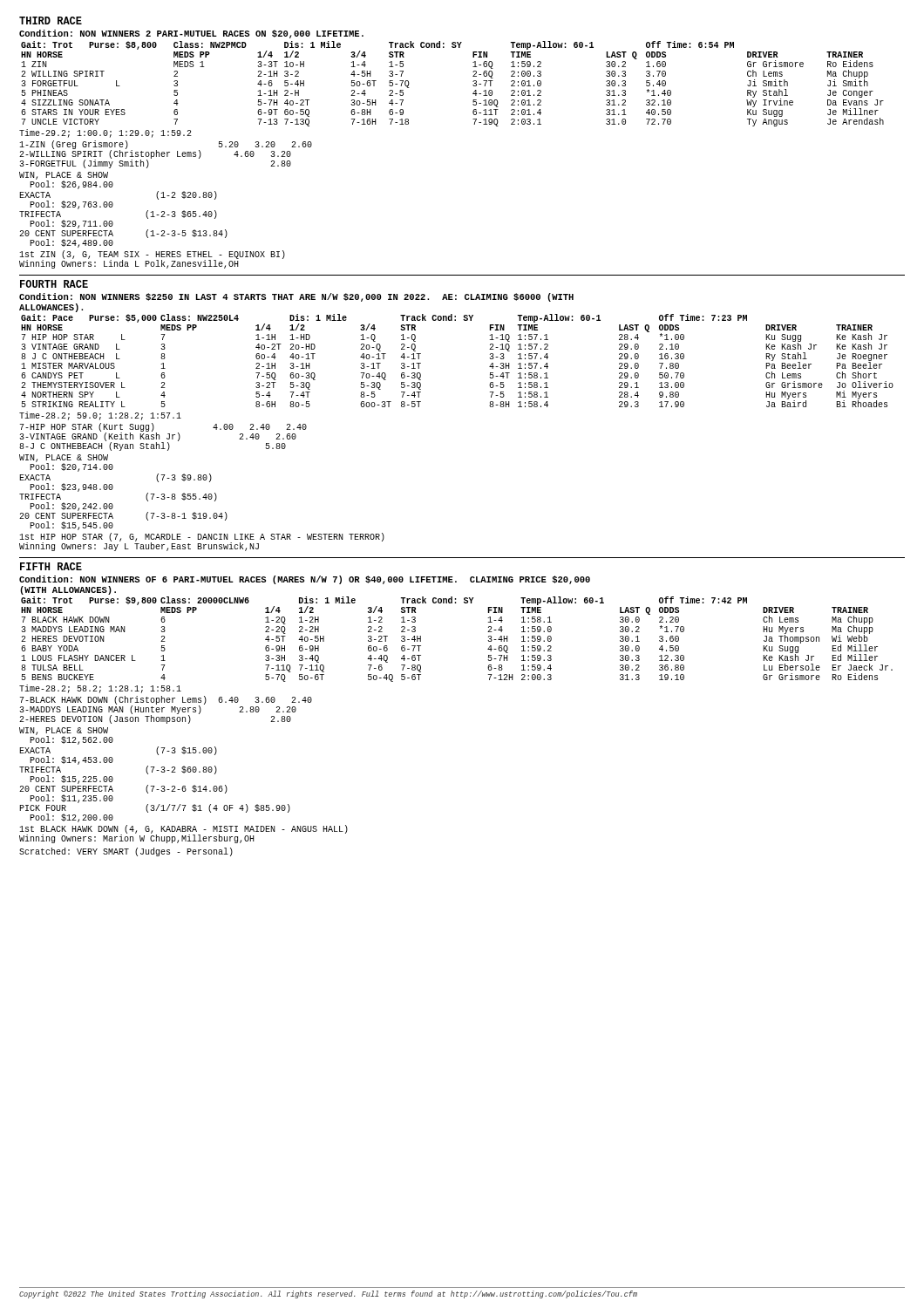Locate the table with the text "7 HIP HOP"
The width and height of the screenshot is (924, 1308).
pos(462,362)
